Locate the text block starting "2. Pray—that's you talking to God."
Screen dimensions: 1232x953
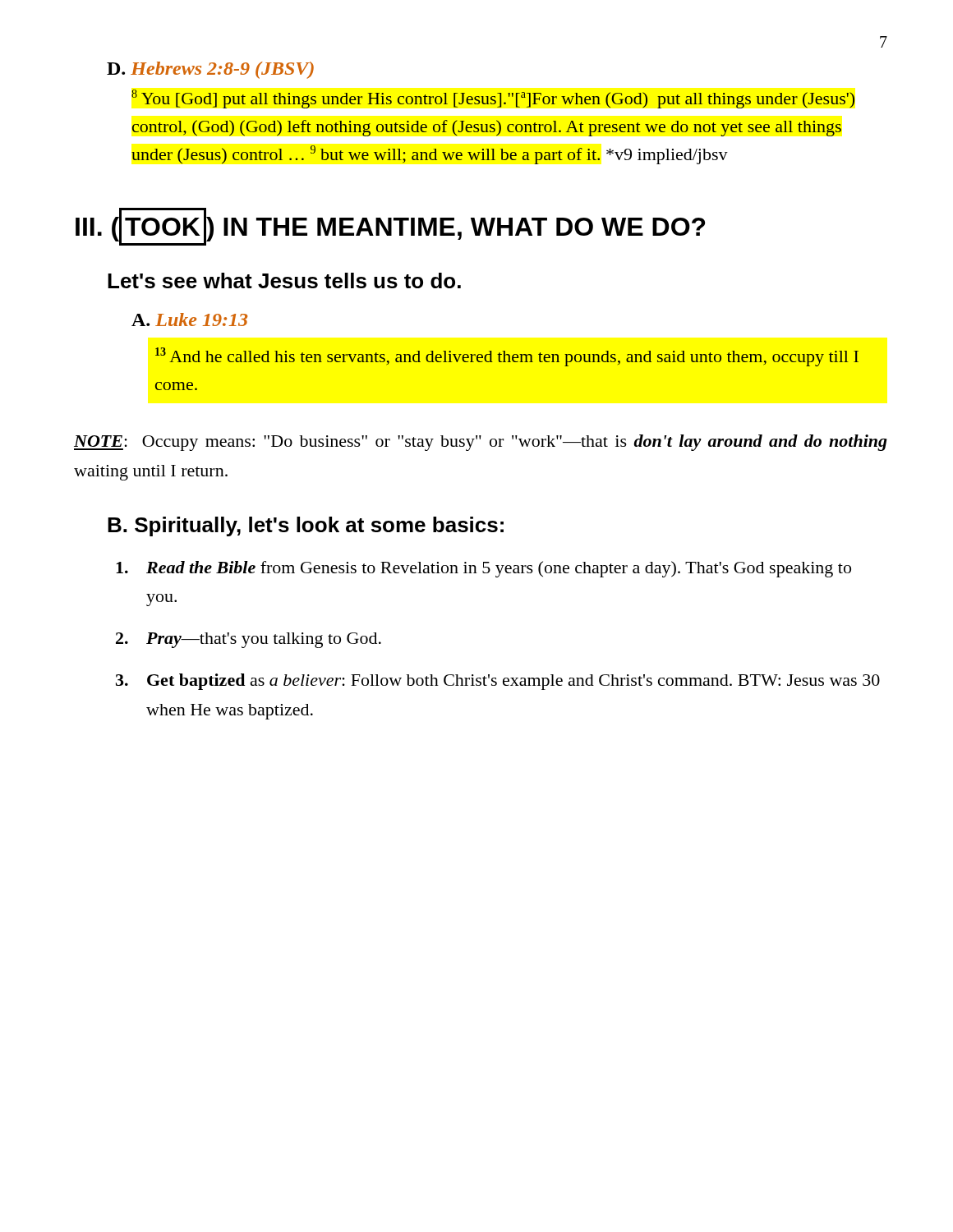(249, 640)
